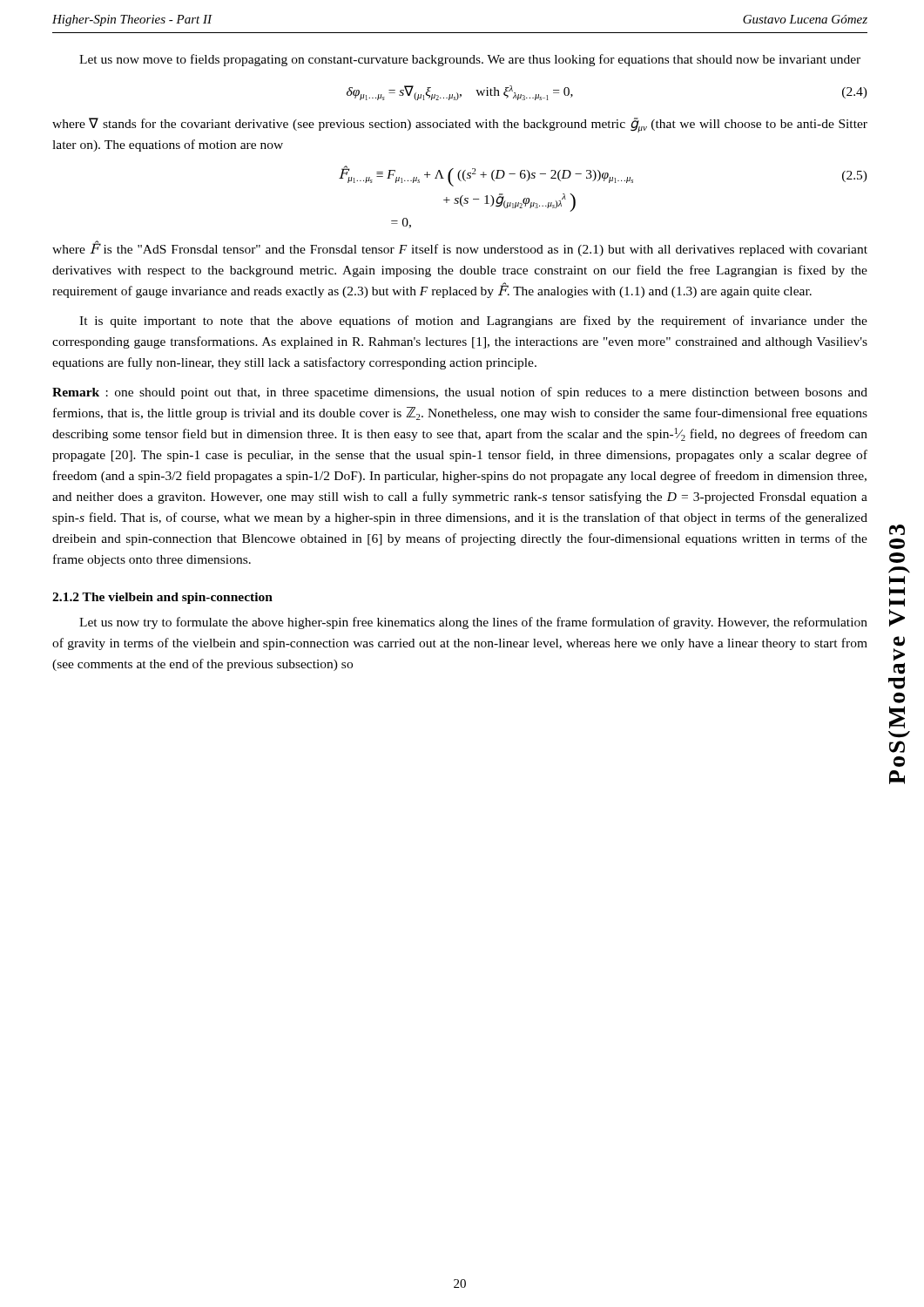Point to the block starting "where ∇ stands for"
Screen dimensions: 1307x924
coord(460,134)
